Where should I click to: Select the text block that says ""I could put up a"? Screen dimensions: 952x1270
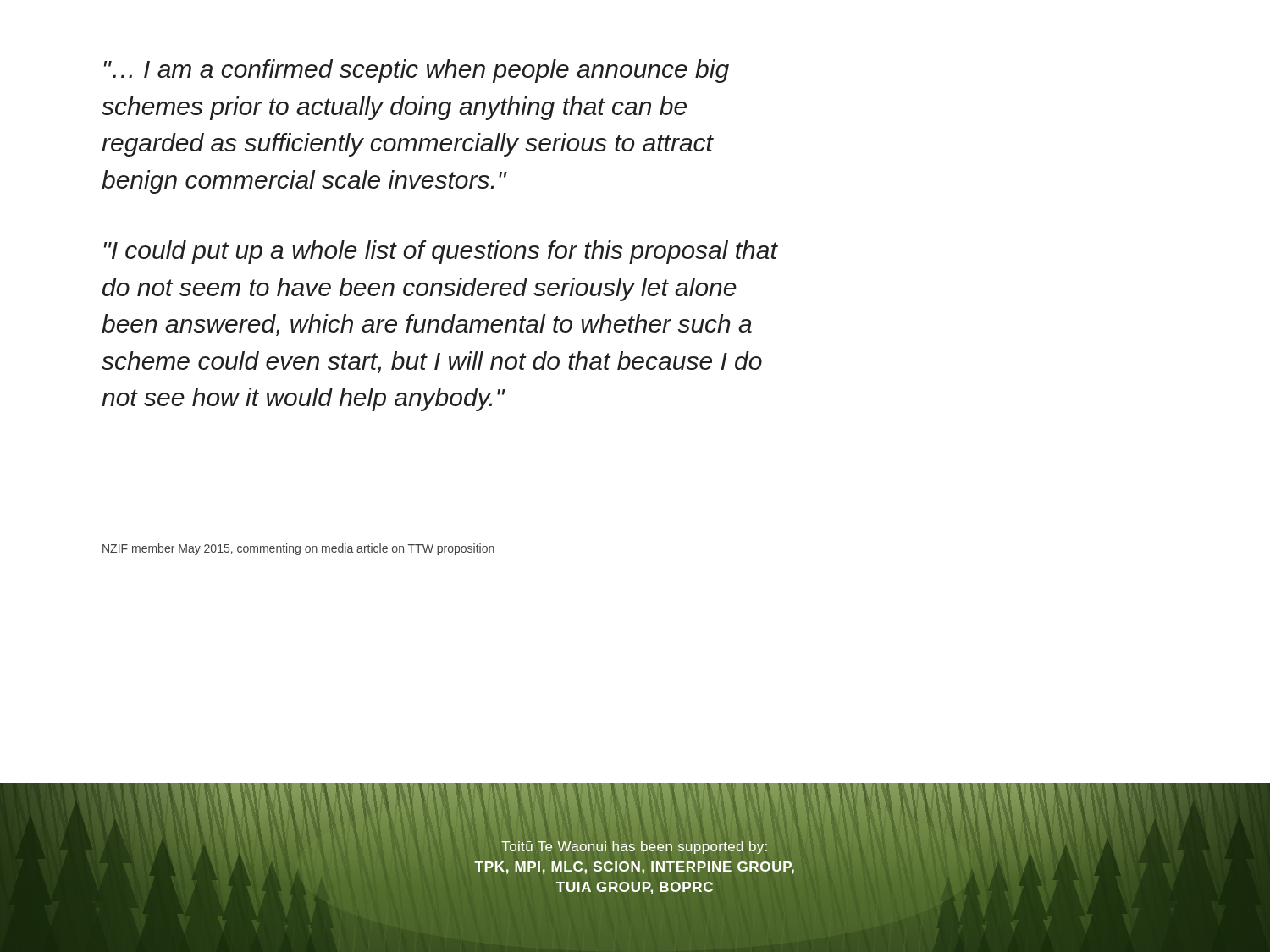(439, 324)
